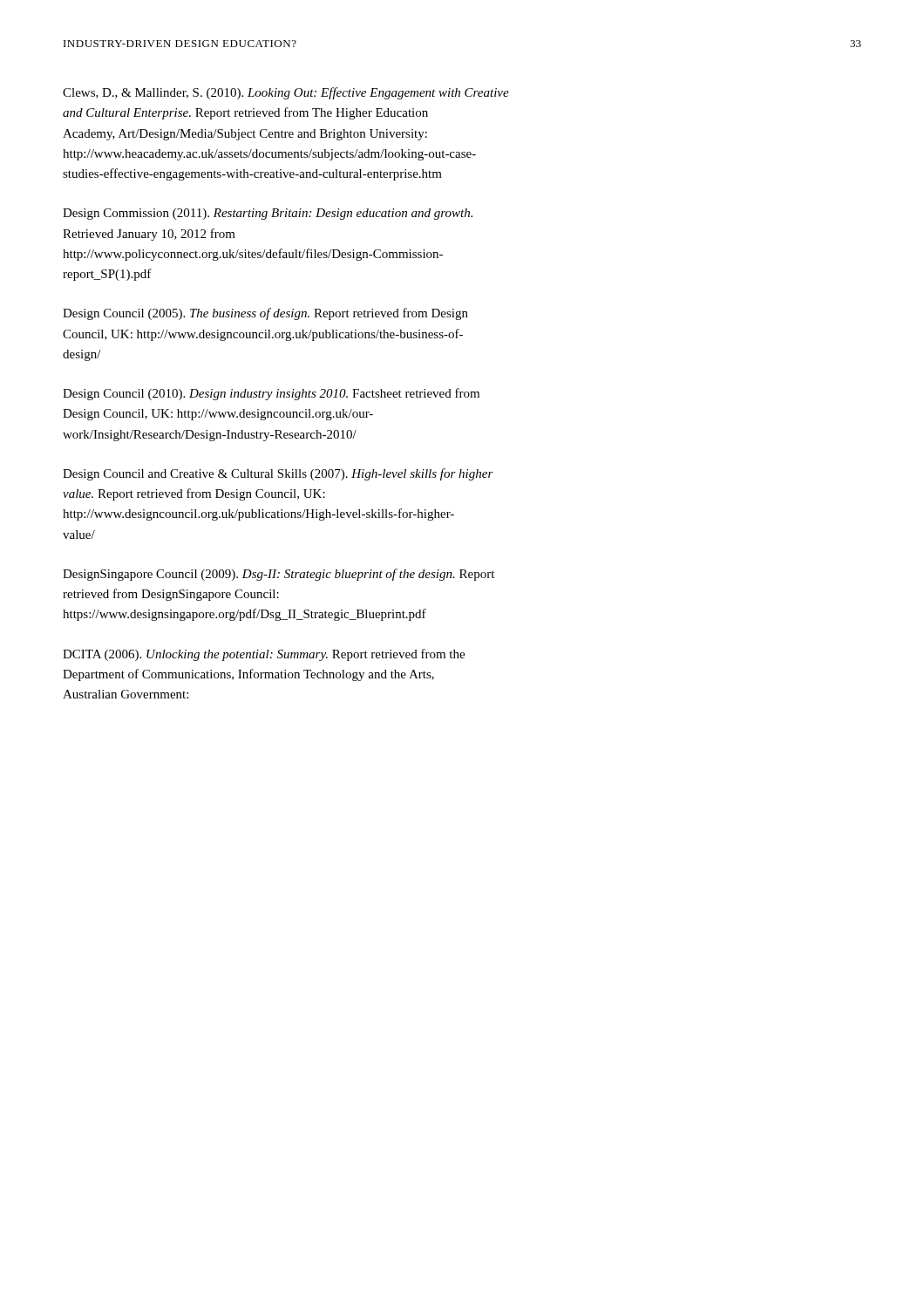The width and height of the screenshot is (924, 1308).
Task: Find the list item containing "DCITA (2006). Unlocking the potential: Summary. Report retrieved"
Action: tap(264, 655)
